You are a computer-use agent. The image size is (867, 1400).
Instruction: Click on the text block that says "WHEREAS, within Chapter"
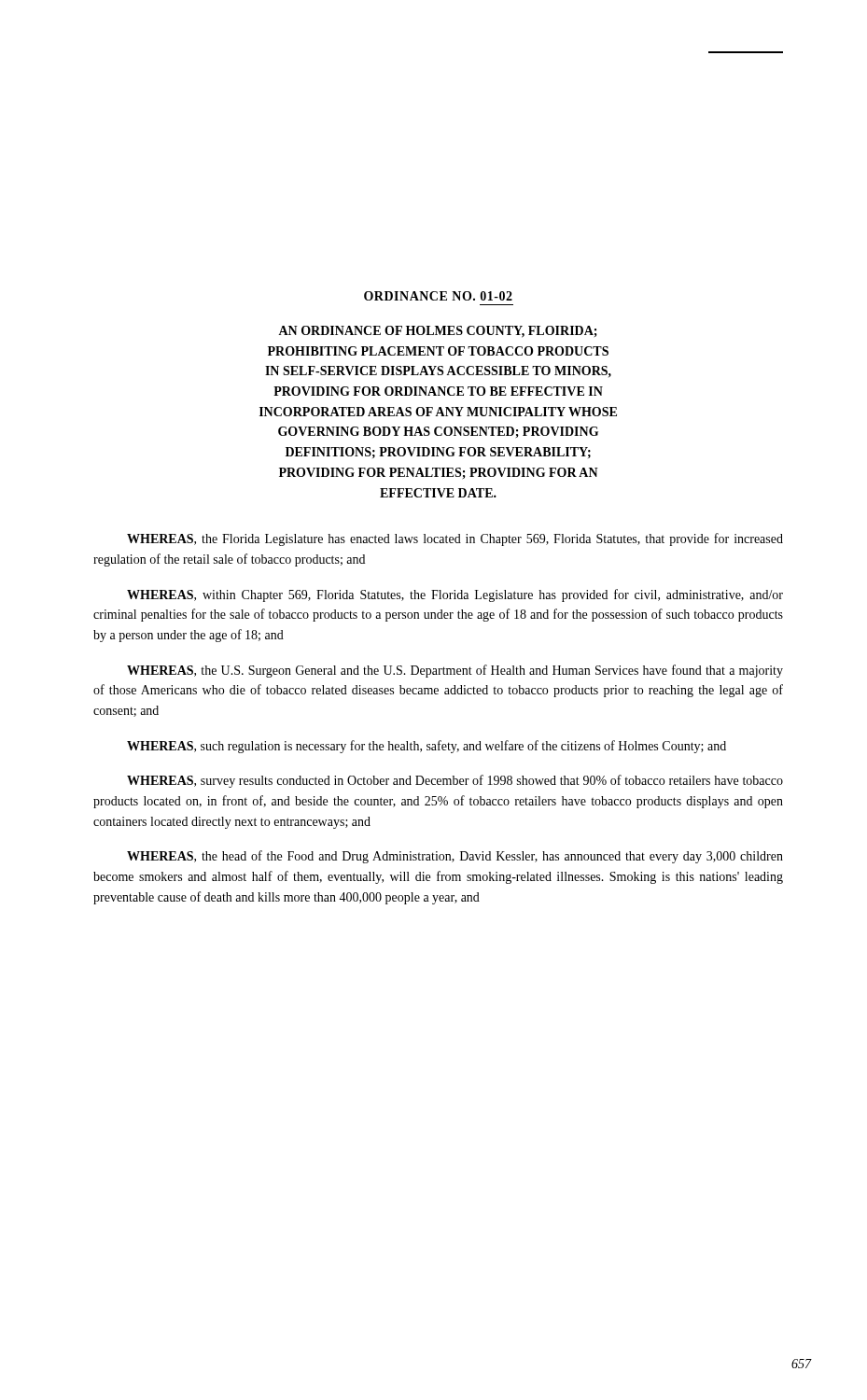438,615
